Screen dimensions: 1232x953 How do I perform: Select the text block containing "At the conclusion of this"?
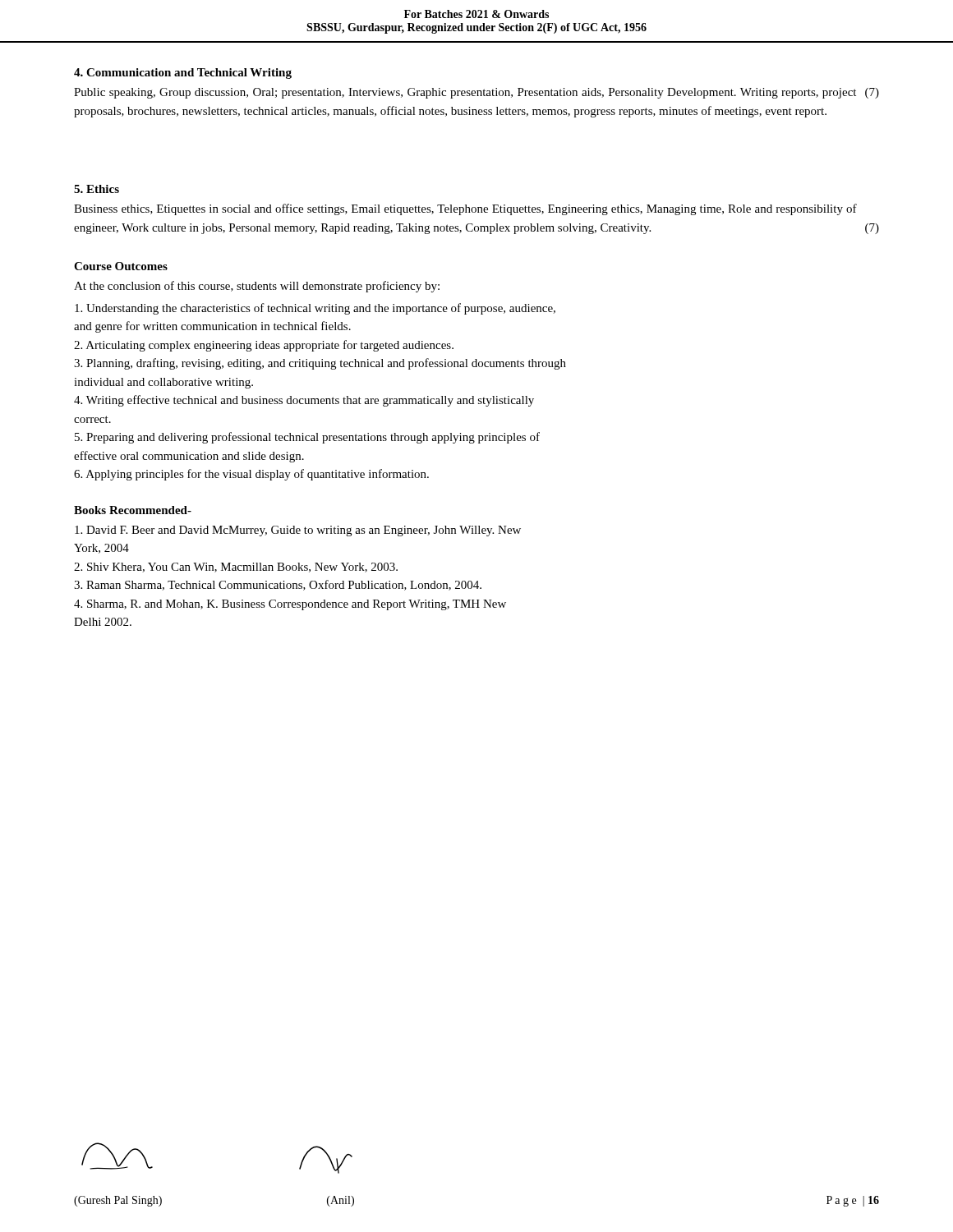pyautogui.click(x=257, y=286)
